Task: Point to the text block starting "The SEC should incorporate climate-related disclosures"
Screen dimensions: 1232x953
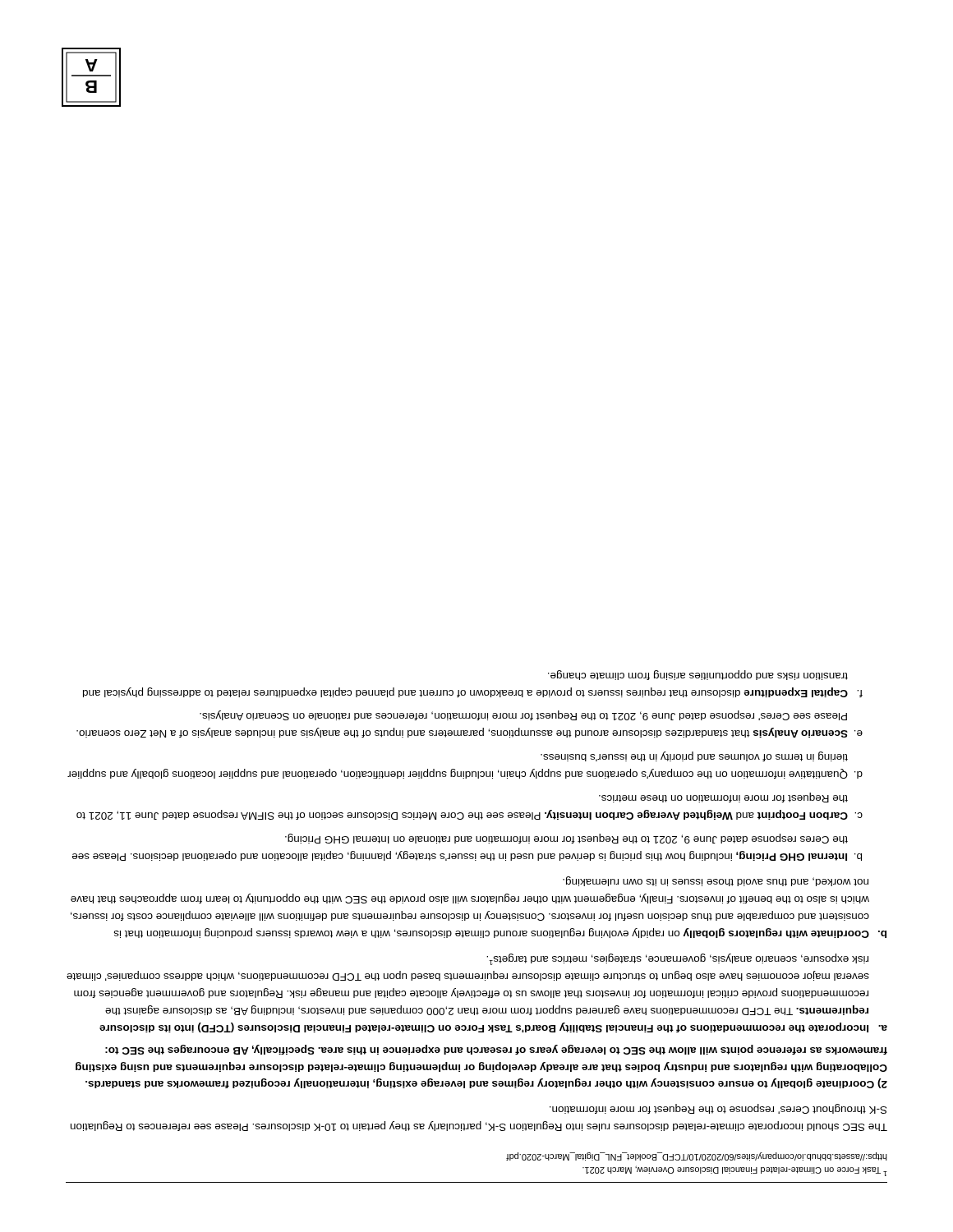Action: point(479,1119)
